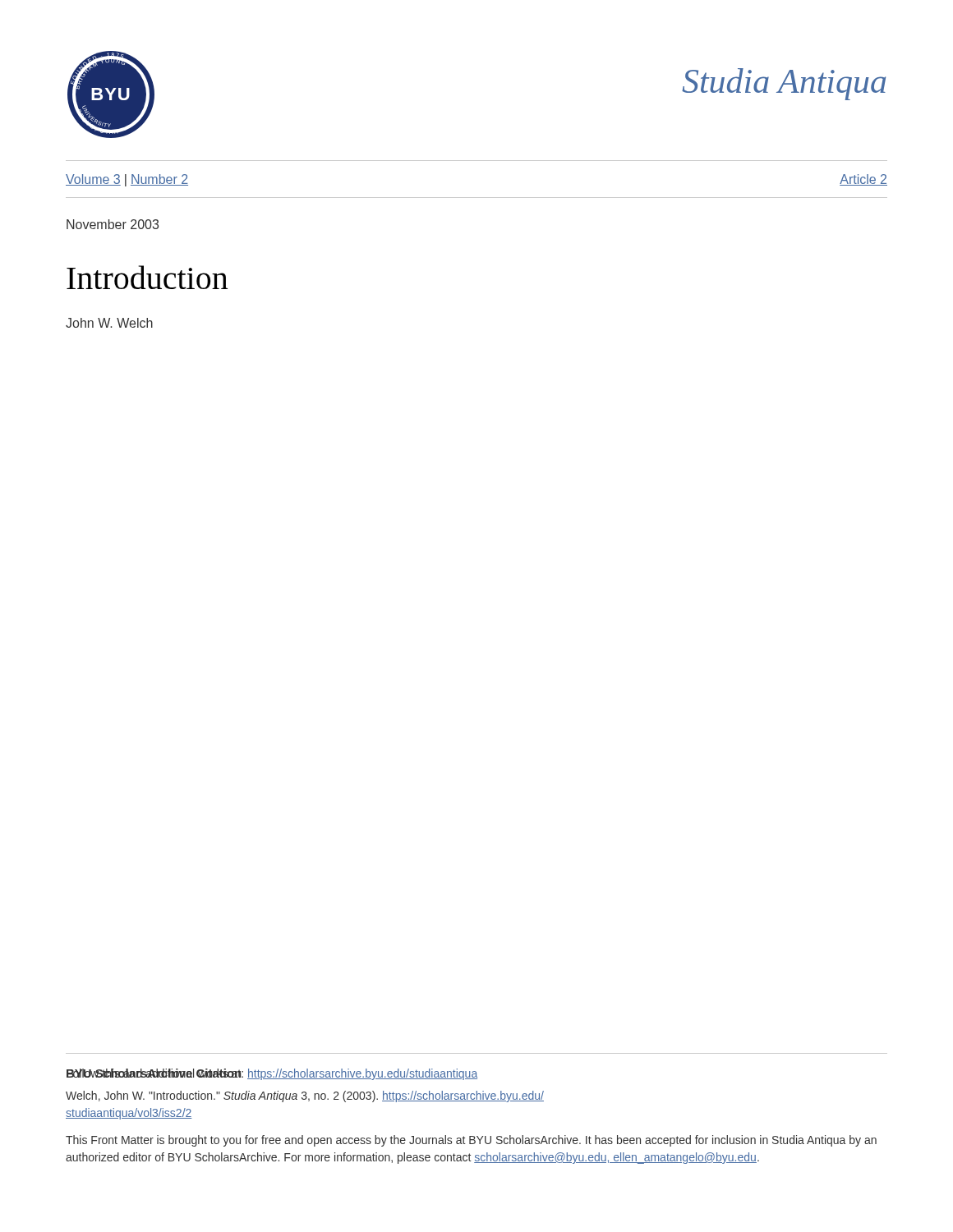Locate a logo
The image size is (953, 1232).
(111, 96)
